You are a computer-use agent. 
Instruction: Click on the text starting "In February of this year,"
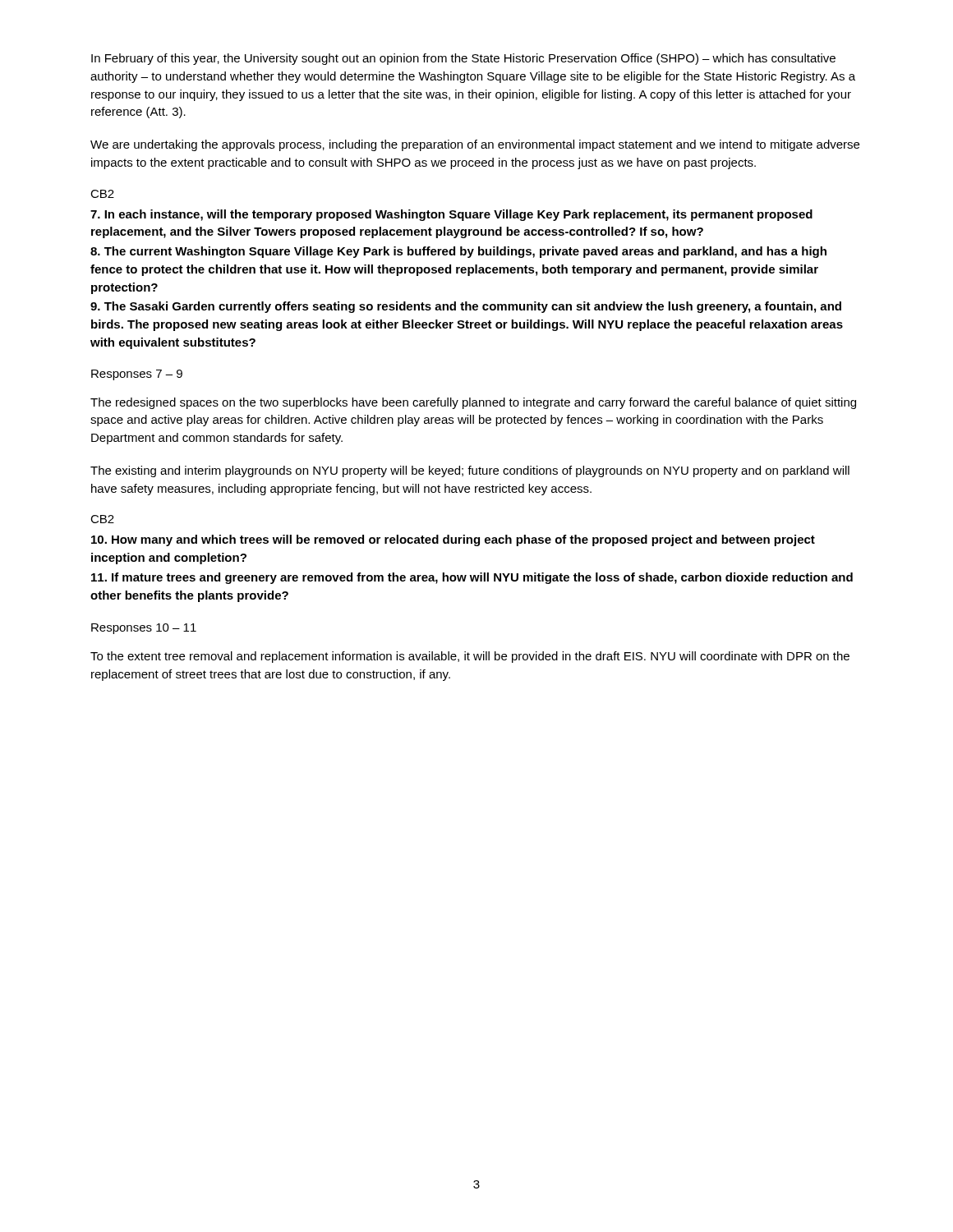473,85
